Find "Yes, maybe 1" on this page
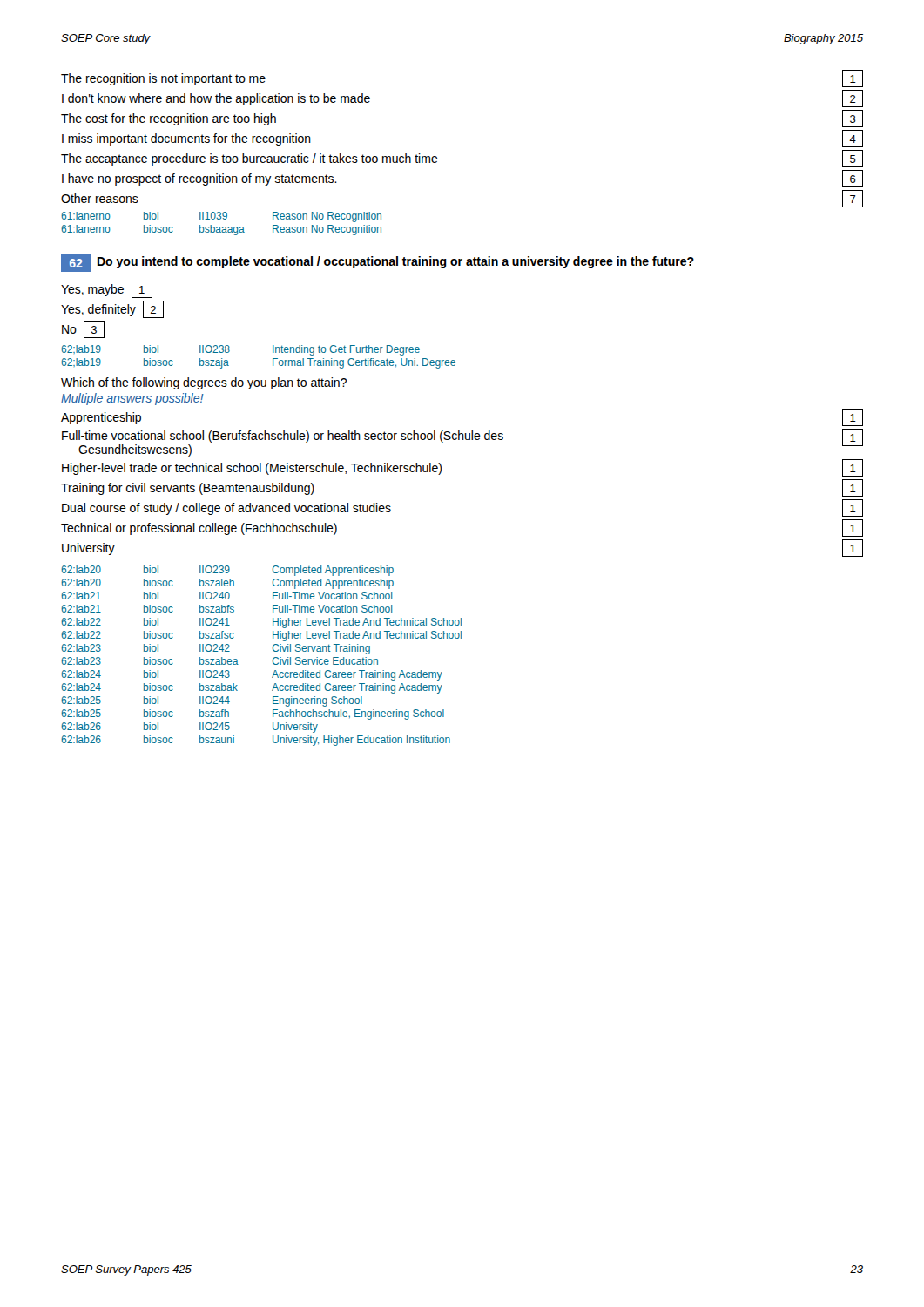 coord(107,289)
